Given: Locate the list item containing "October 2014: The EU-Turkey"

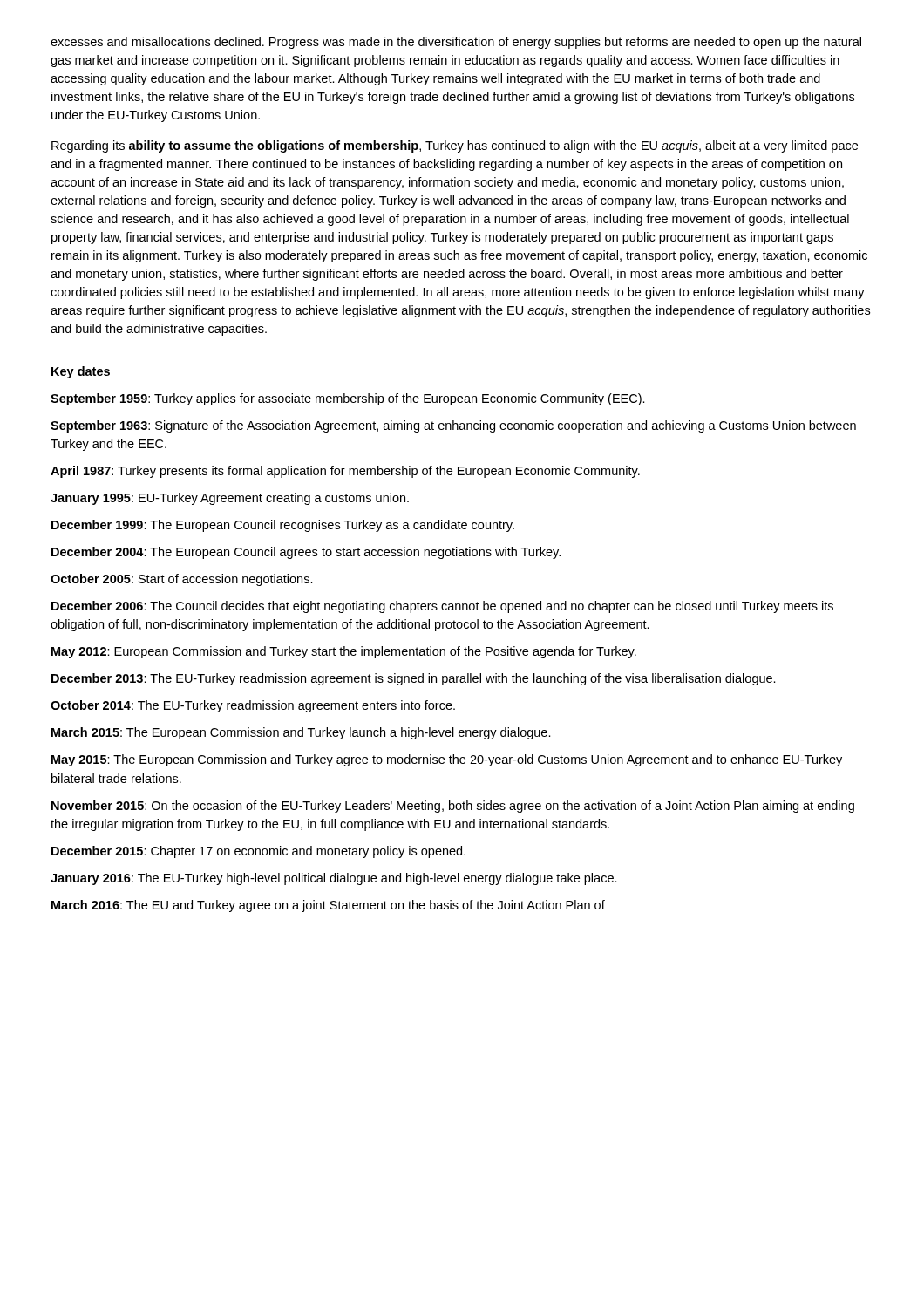Looking at the screenshot, I should [x=462, y=706].
